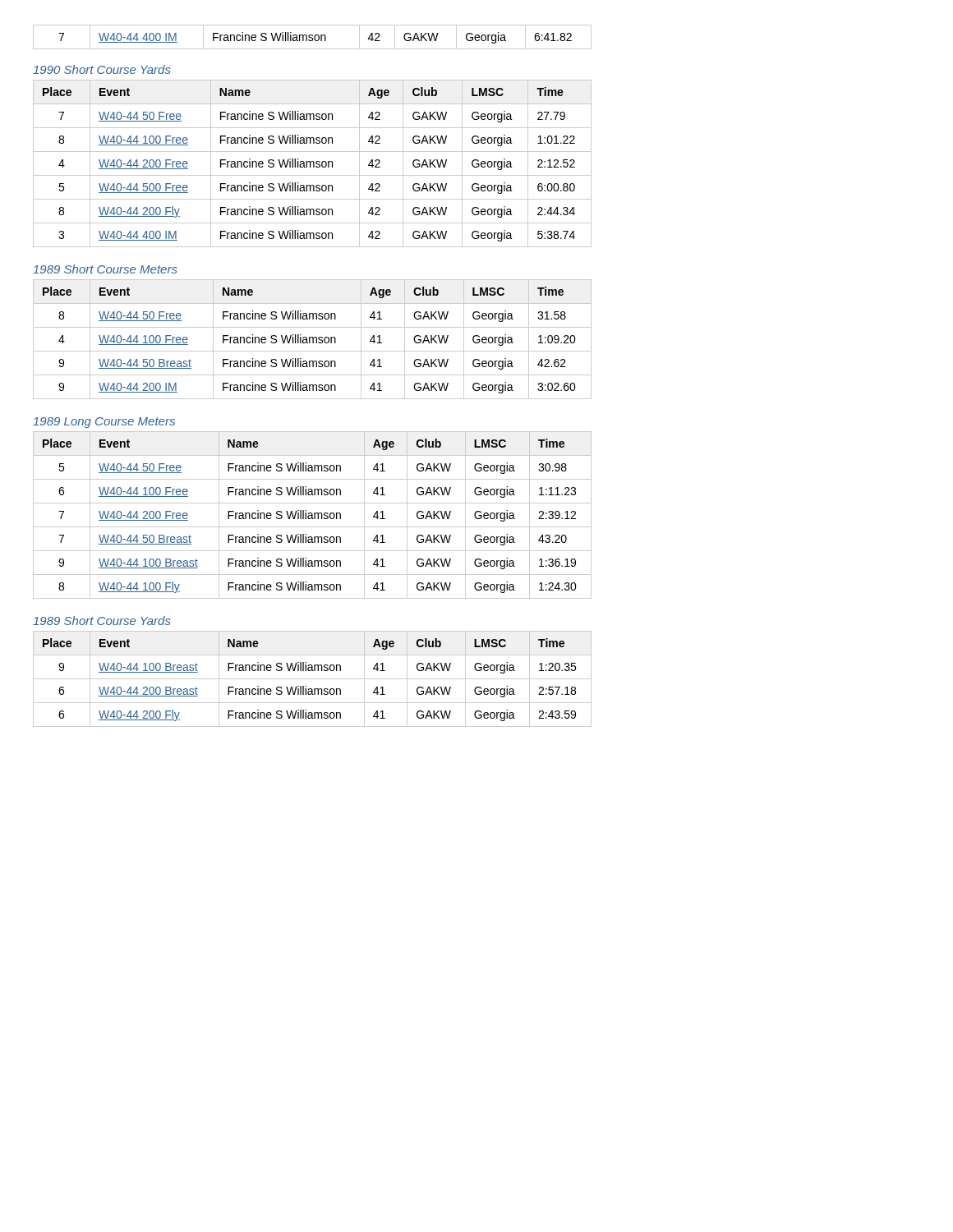953x1232 pixels.
Task: Point to the text block starting "1989 Short Course Meters"
Action: coord(105,269)
